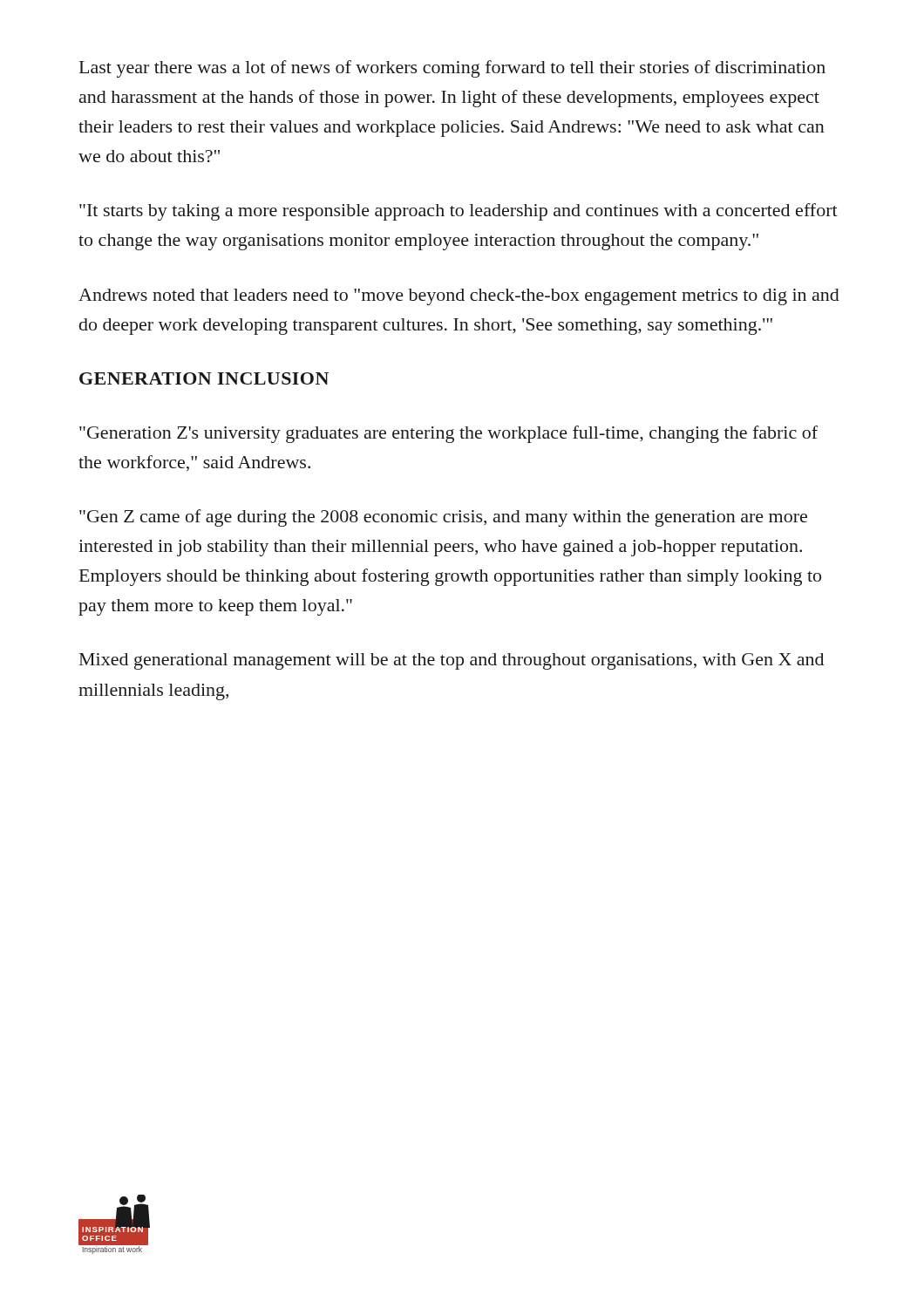
Task: Navigate to the text starting ""Generation Z's university graduates"
Action: point(448,447)
